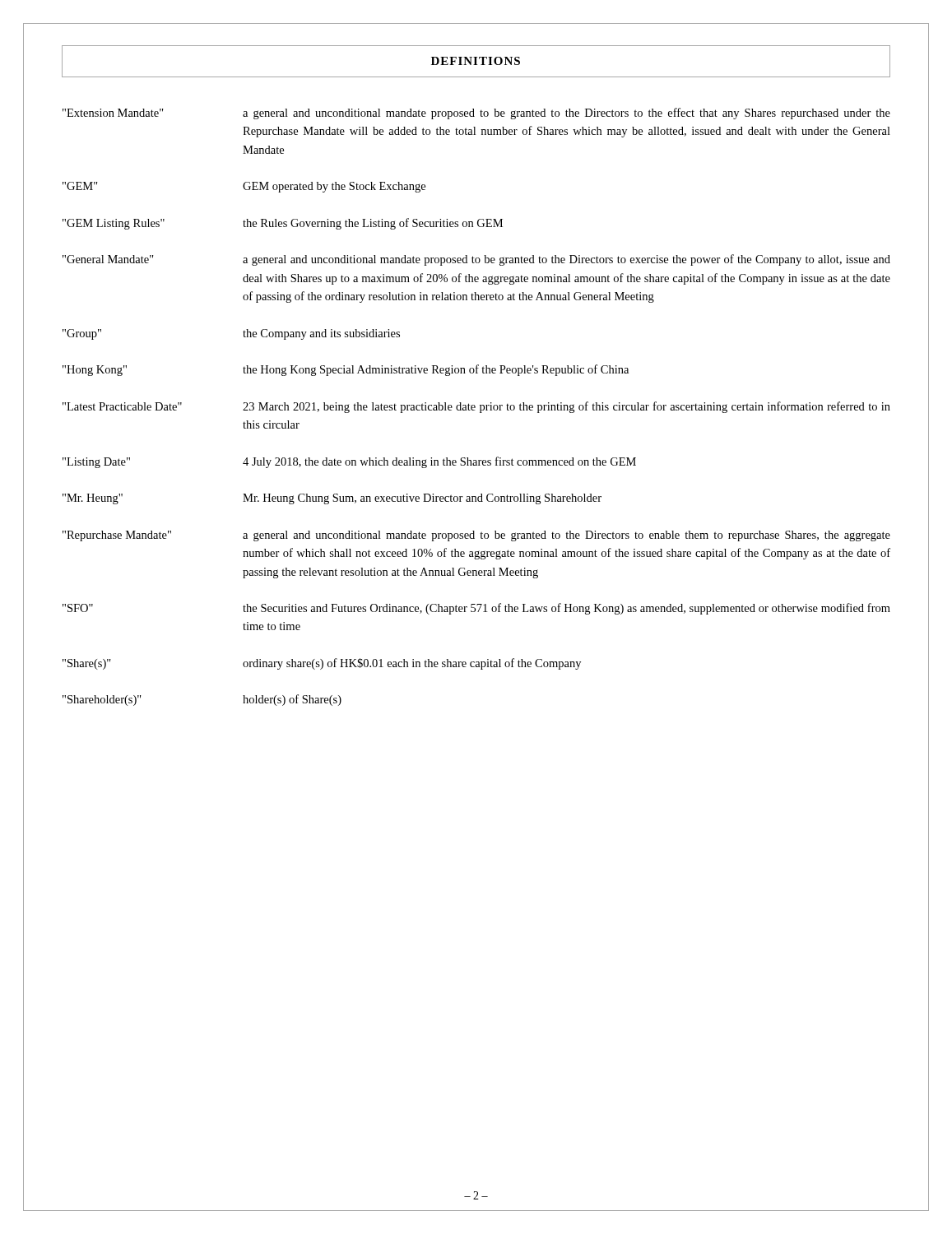Screen dimensions: 1234x952
Task: Where is the passage that starts ""Listing Date" 4 July 2018, the date on"?
Action: (x=476, y=461)
